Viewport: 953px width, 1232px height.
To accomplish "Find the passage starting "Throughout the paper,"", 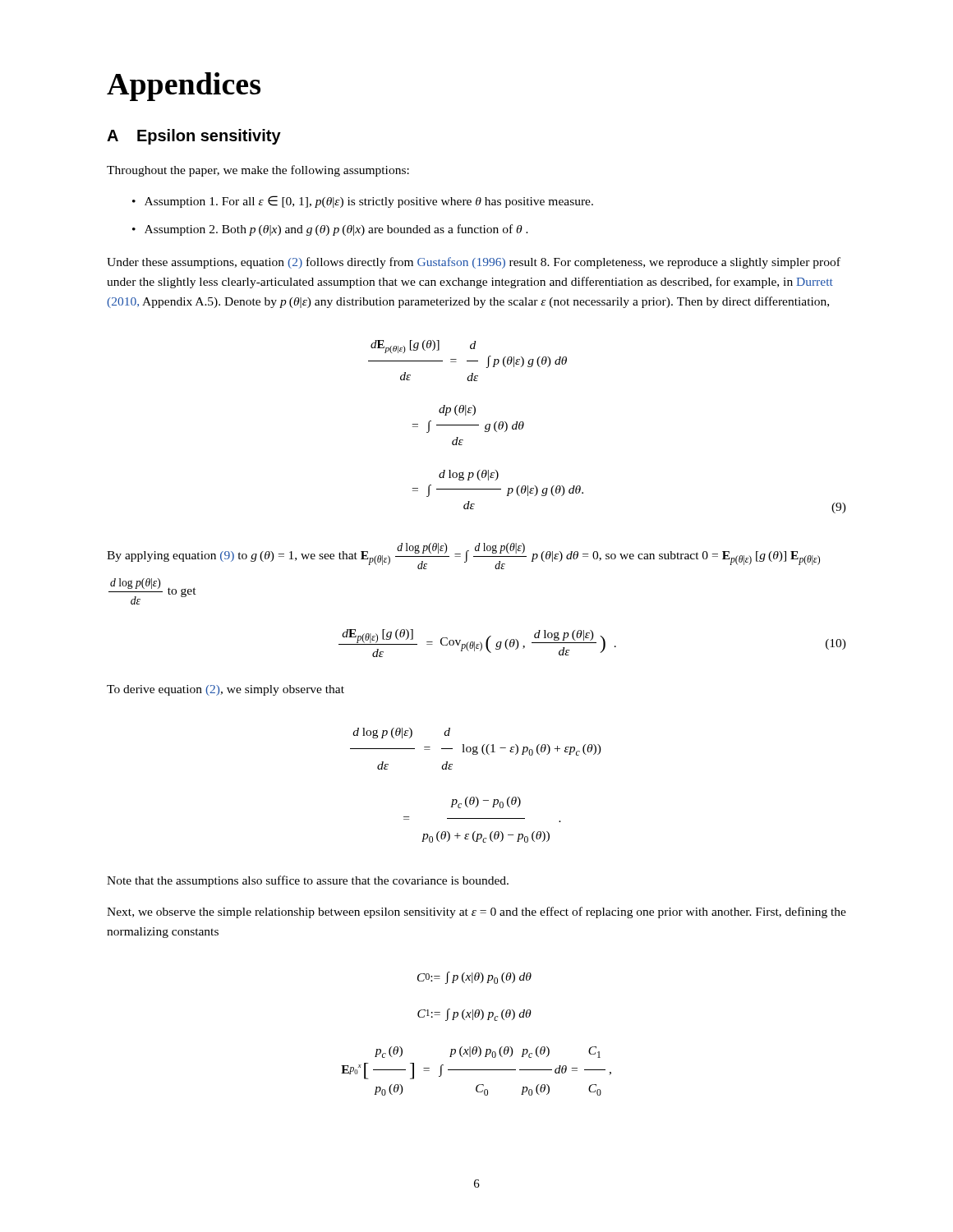I will (x=258, y=170).
